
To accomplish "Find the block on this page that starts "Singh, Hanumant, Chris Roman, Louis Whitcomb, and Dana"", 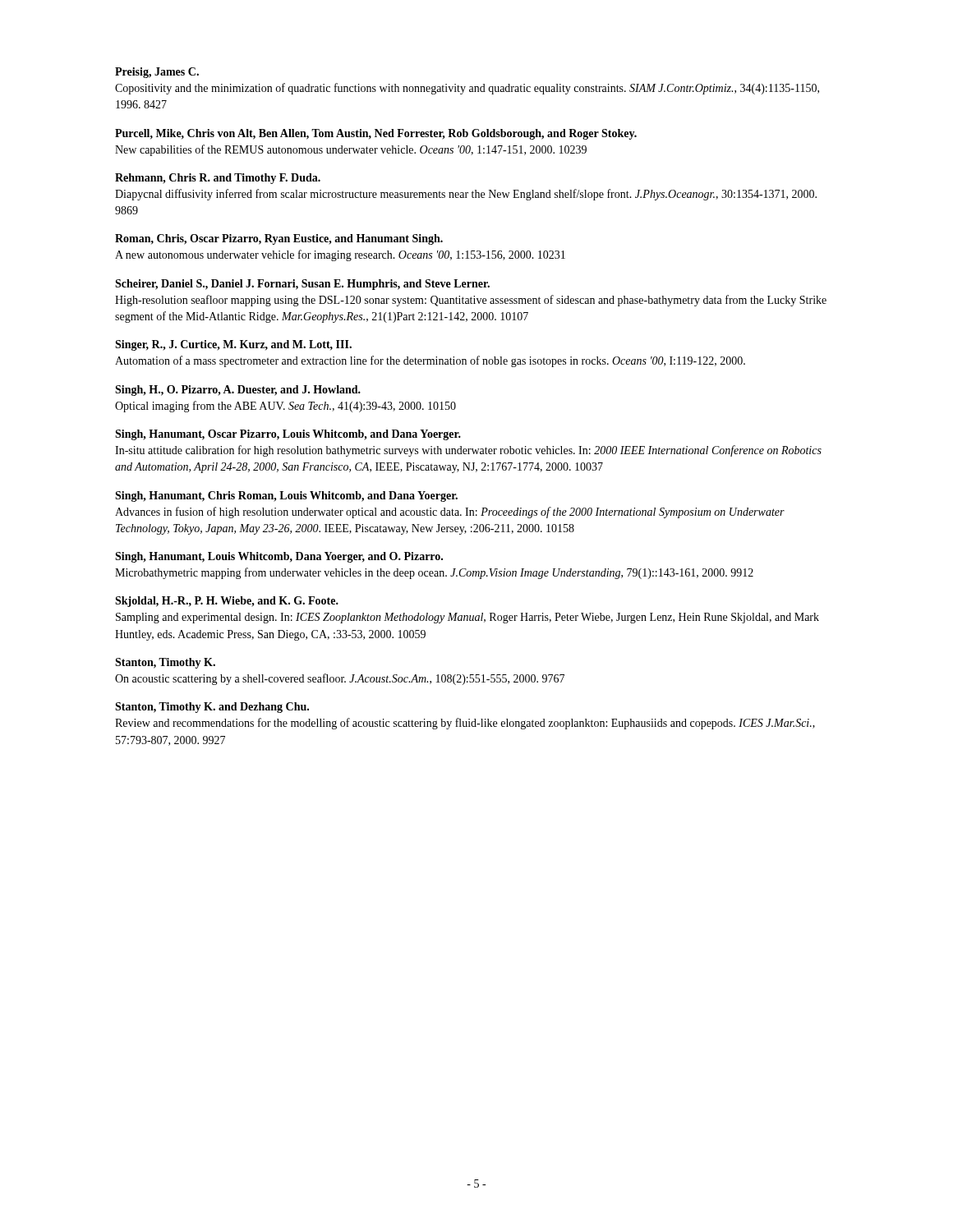I will (x=476, y=513).
